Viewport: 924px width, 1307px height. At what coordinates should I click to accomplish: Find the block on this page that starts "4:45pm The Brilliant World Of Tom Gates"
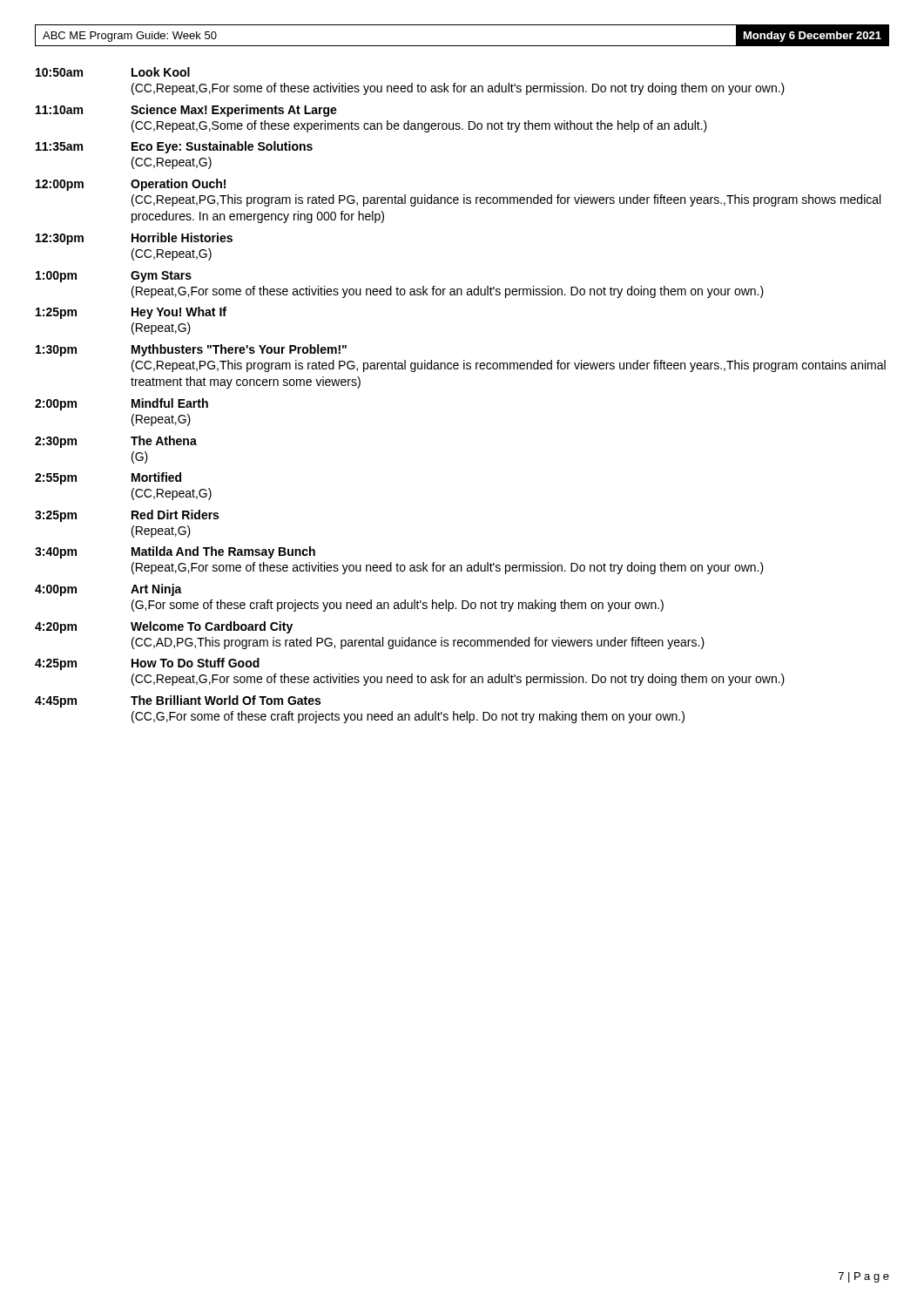coord(462,709)
